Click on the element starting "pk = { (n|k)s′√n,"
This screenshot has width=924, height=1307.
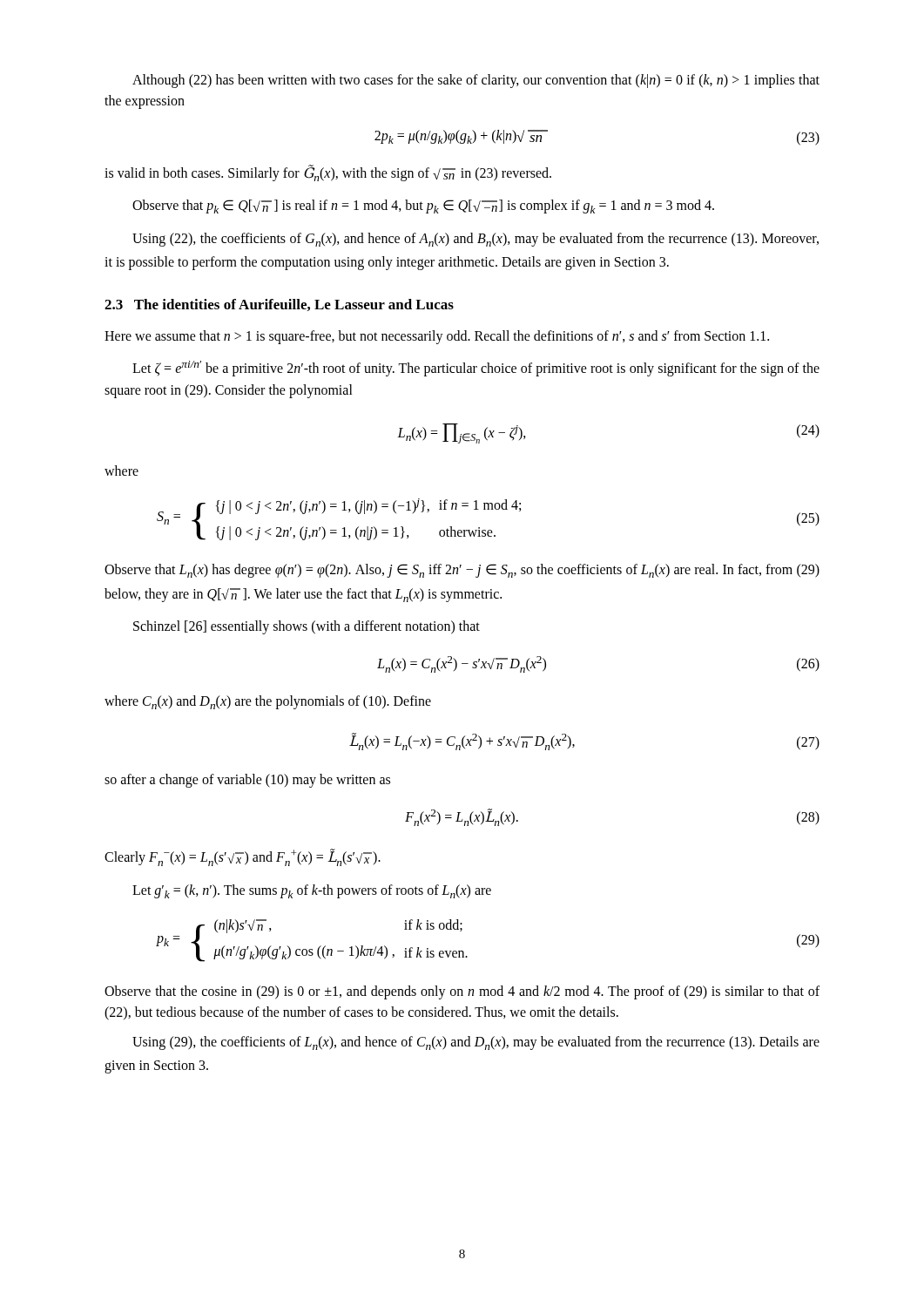tap(271, 946)
